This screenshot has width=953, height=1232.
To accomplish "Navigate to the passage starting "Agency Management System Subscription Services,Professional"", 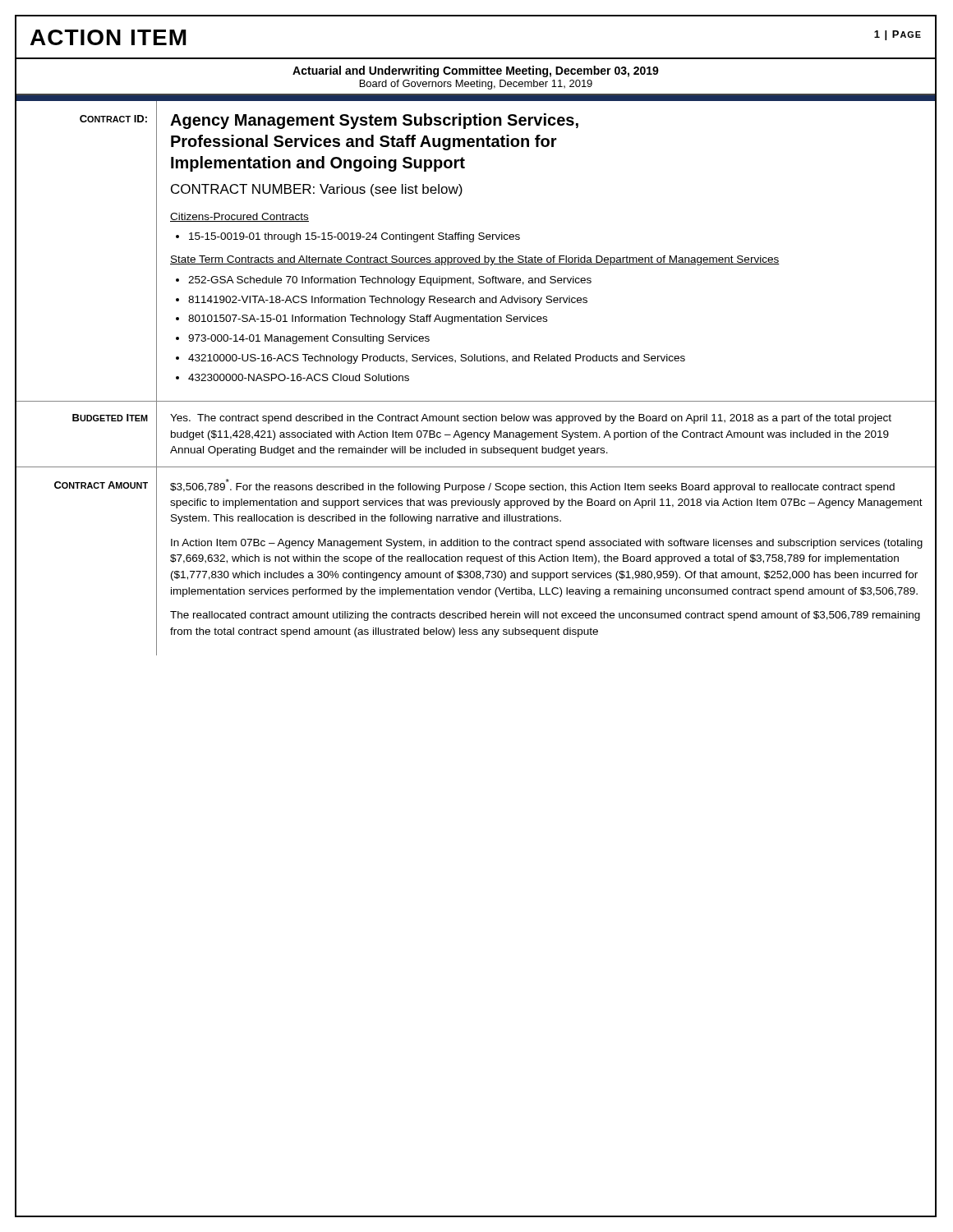I will coord(547,248).
